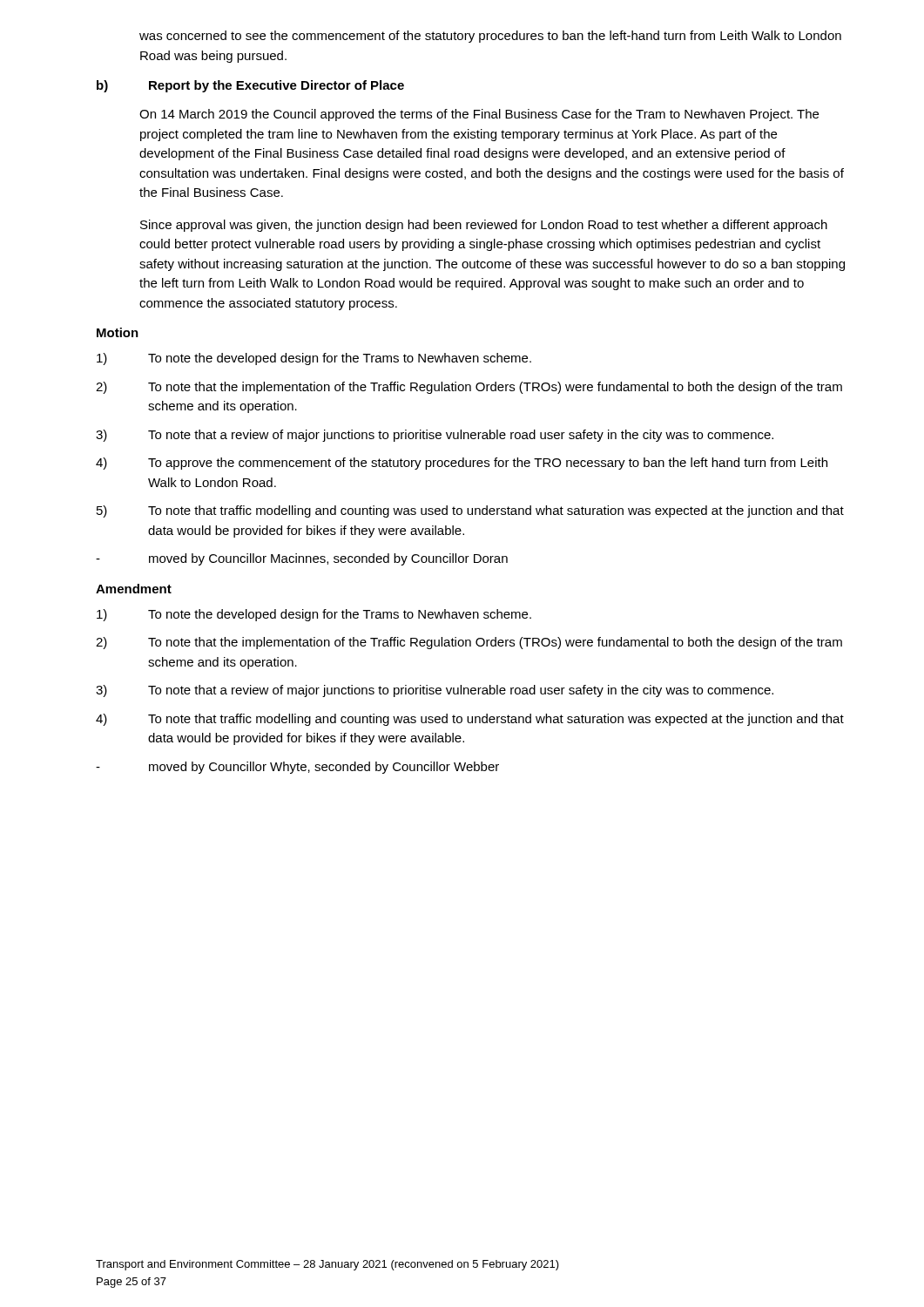Select the list item containing "5) To note that traffic modelling and counting"
This screenshot has width=924, height=1307.
[x=475, y=521]
